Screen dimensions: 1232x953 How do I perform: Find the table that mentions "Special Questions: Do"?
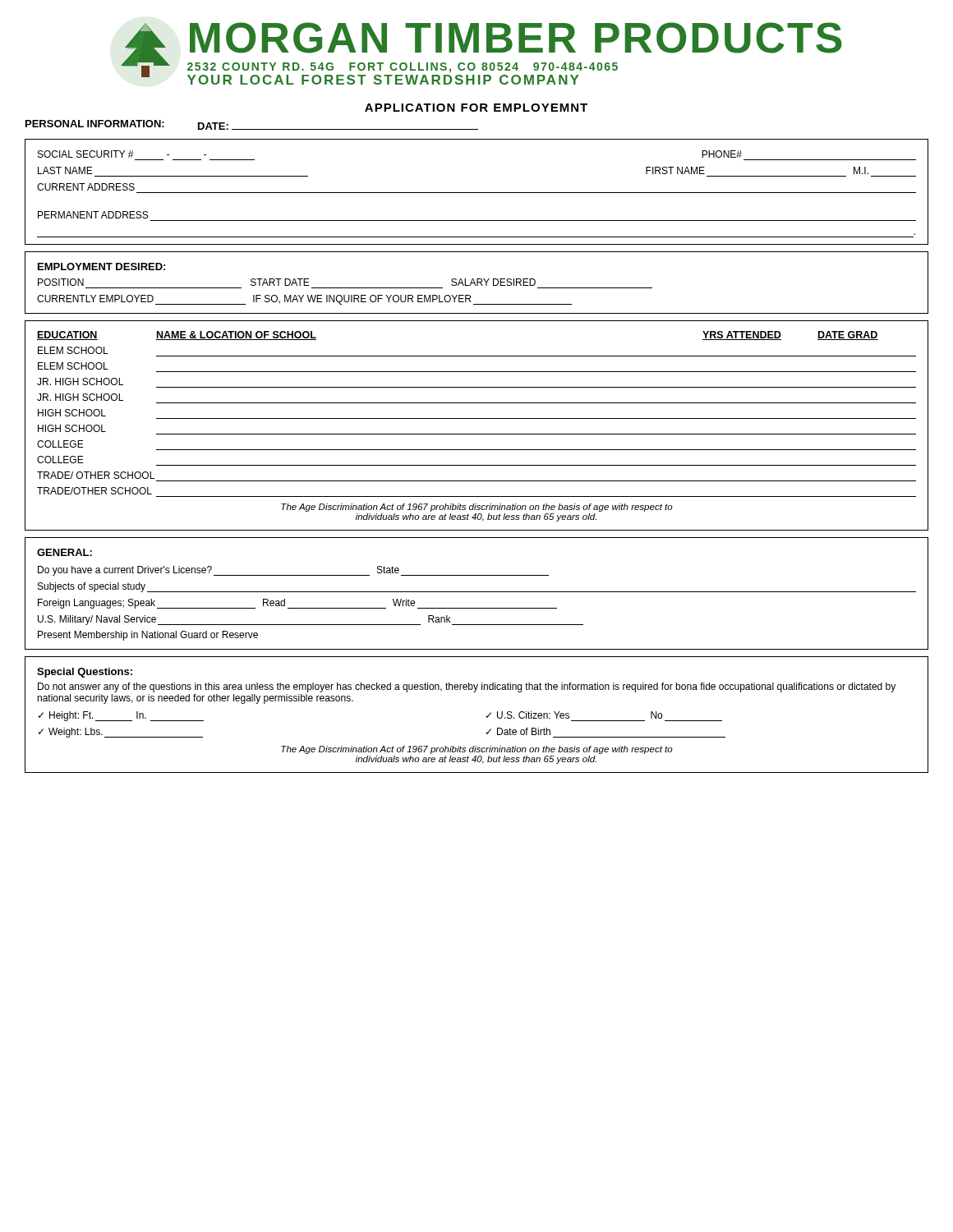pyautogui.click(x=476, y=715)
